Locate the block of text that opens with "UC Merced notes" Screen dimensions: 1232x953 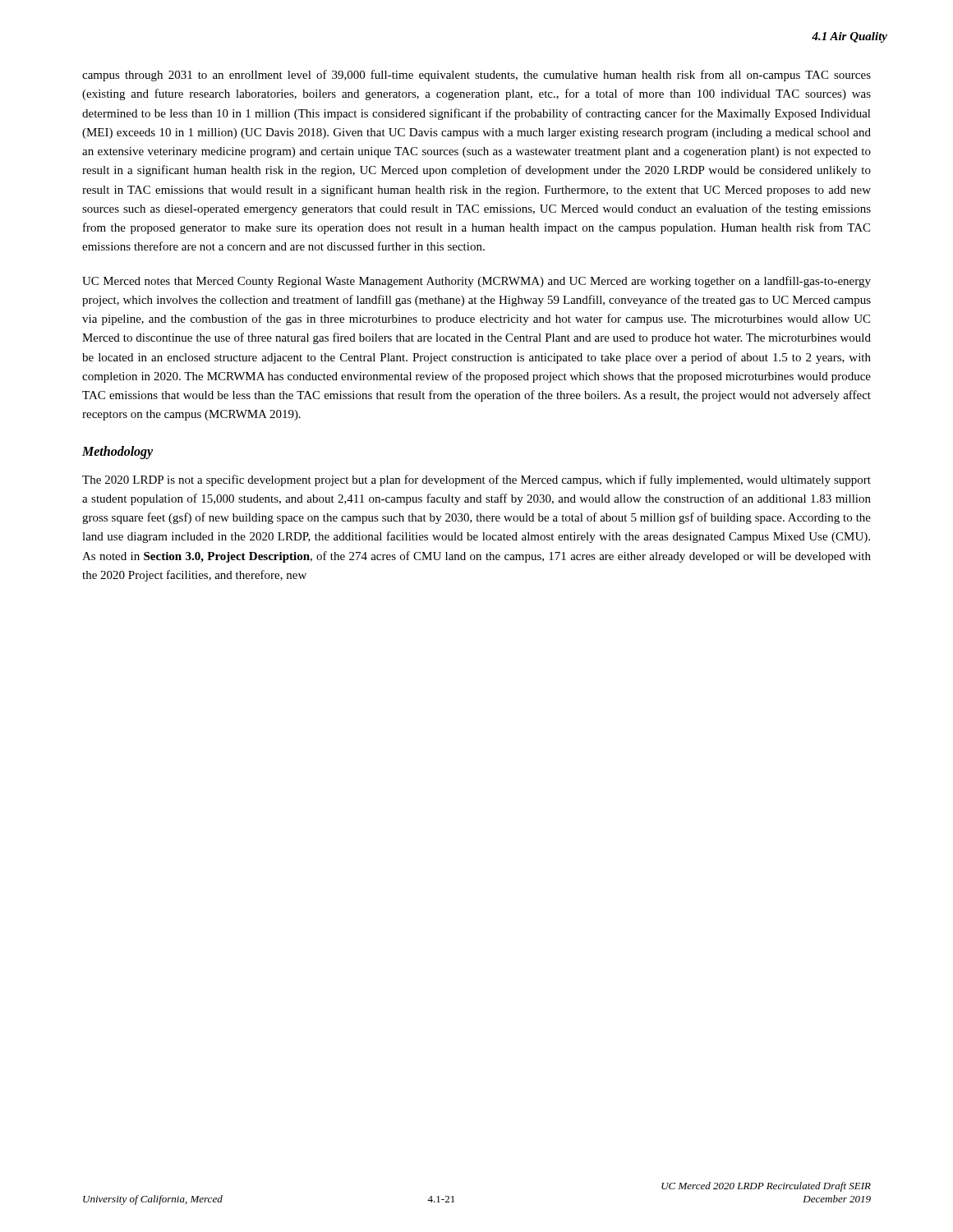click(x=476, y=347)
